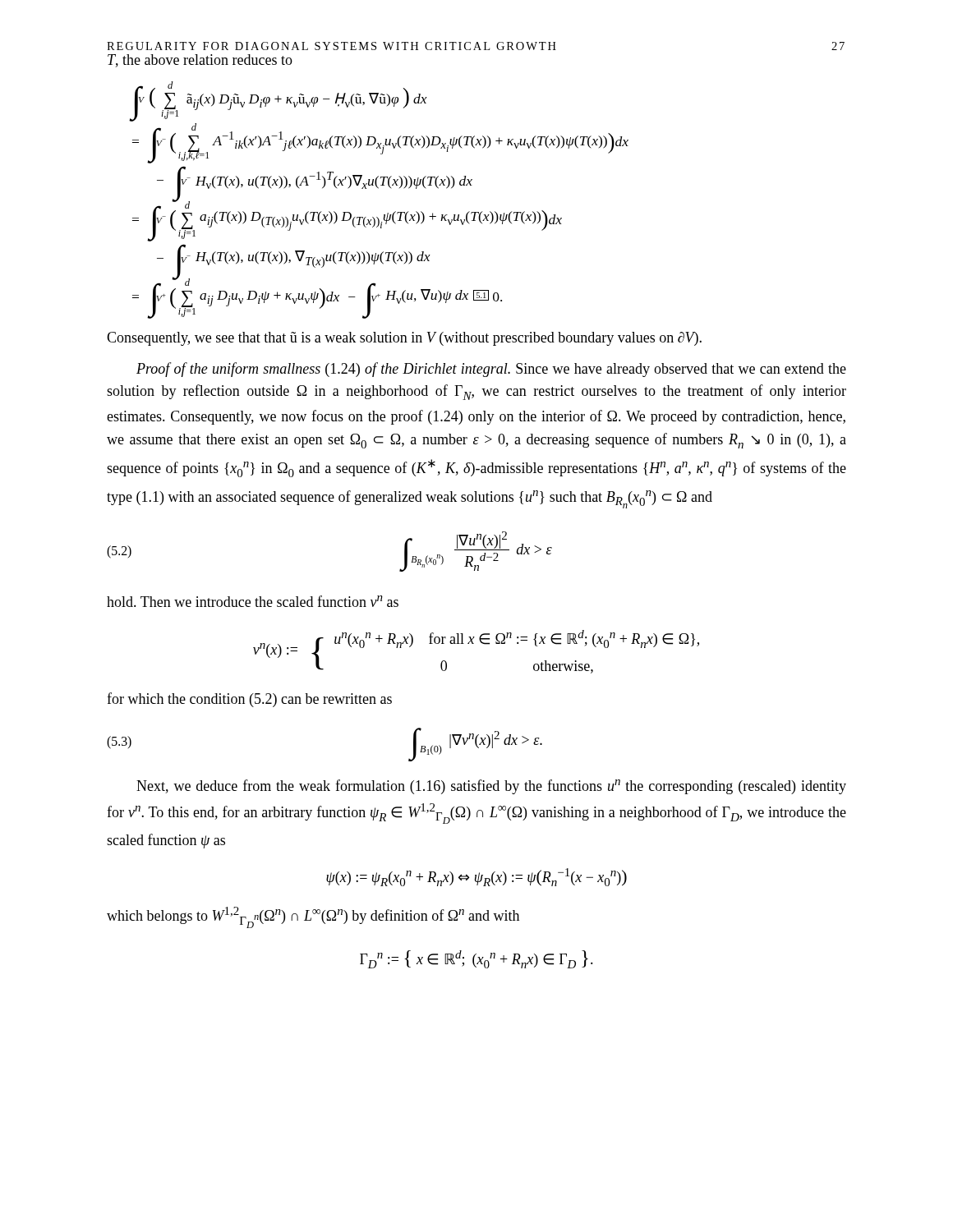Image resolution: width=953 pixels, height=1232 pixels.
Task: Where is the formula that starts "(5.3) ∫ B1(0) |∇vn(x)|2"?
Action: [x=126, y=742]
